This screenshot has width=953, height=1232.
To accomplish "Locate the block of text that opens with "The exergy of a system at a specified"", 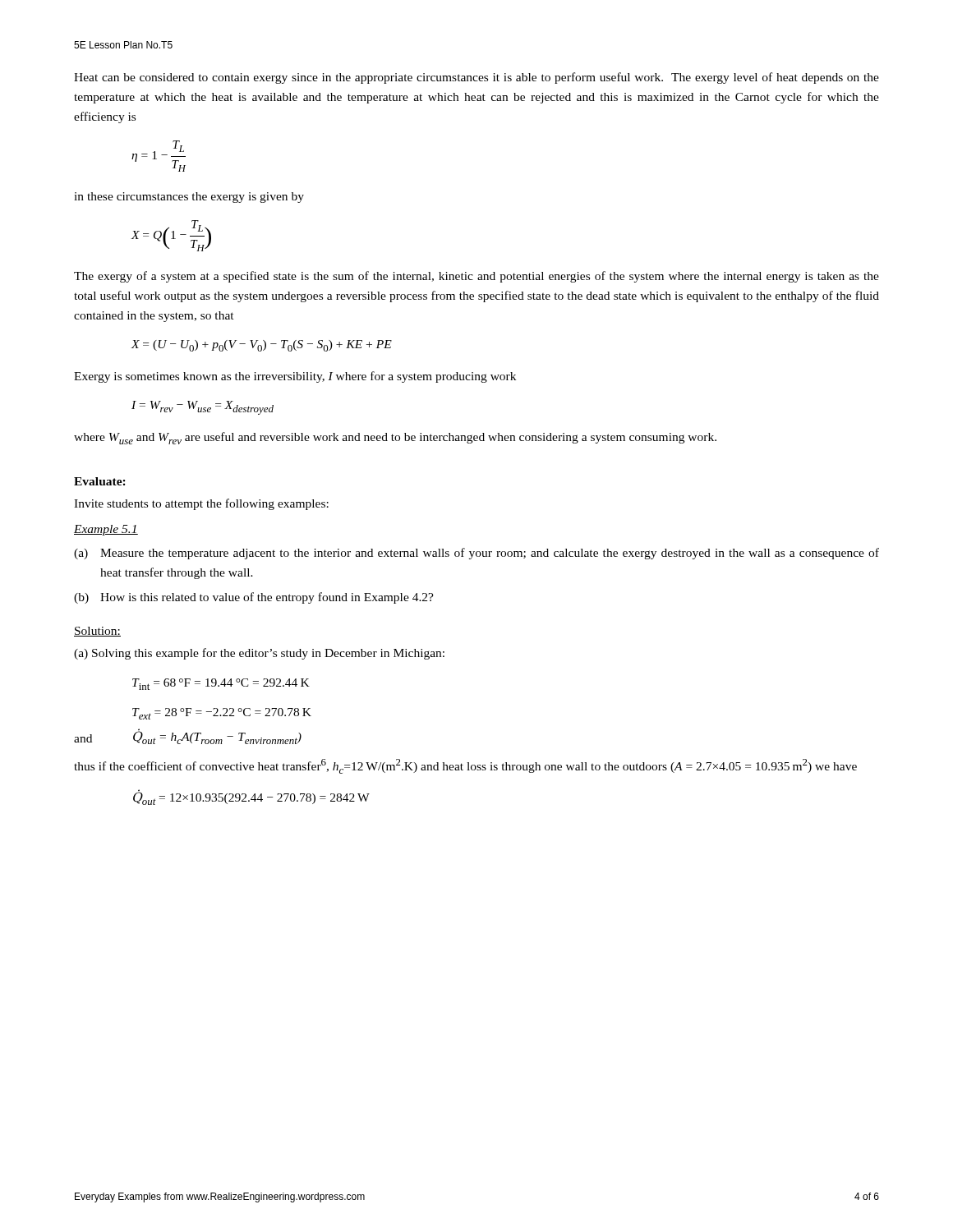I will click(x=476, y=295).
